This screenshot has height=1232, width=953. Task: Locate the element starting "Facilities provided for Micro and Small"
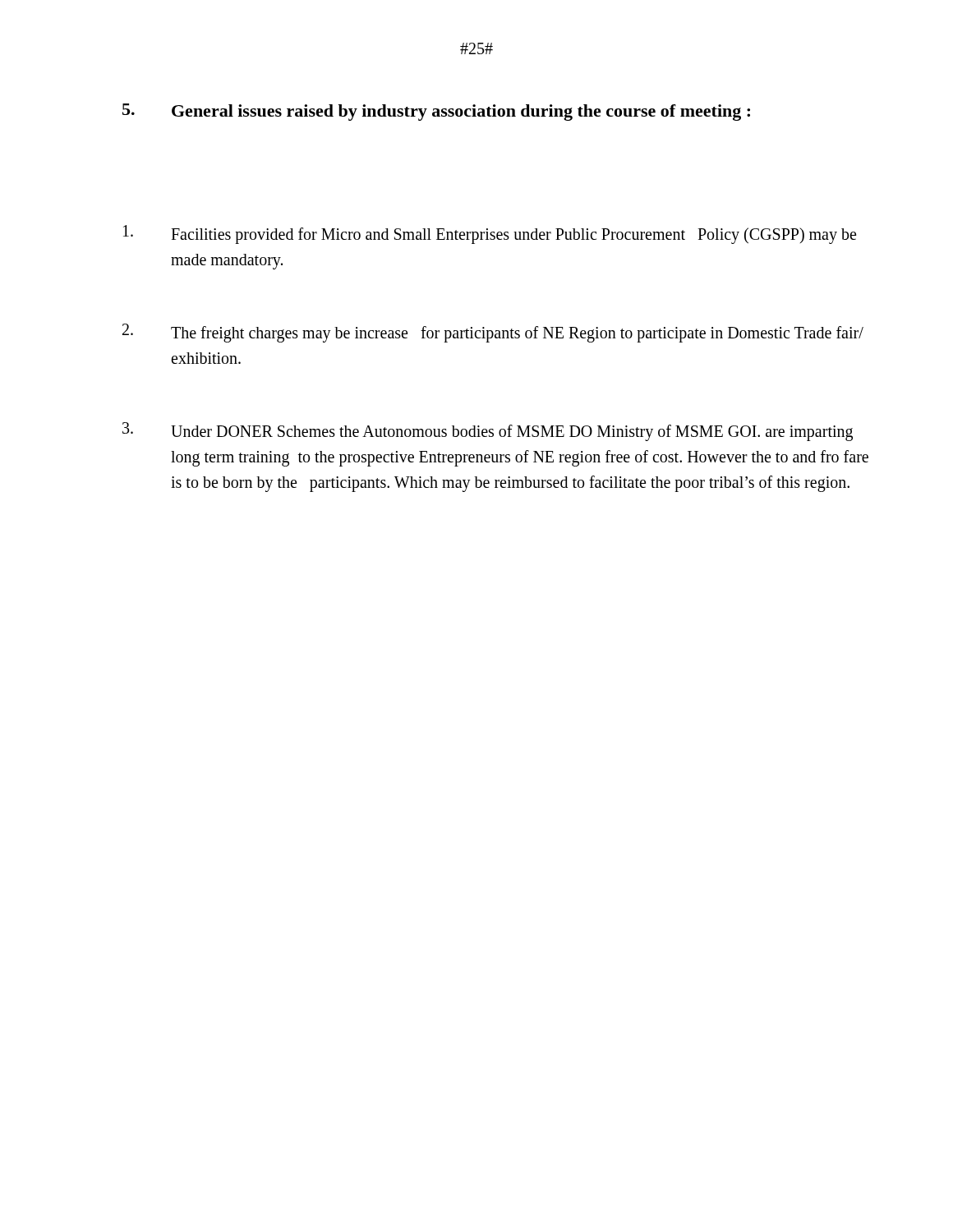point(496,247)
